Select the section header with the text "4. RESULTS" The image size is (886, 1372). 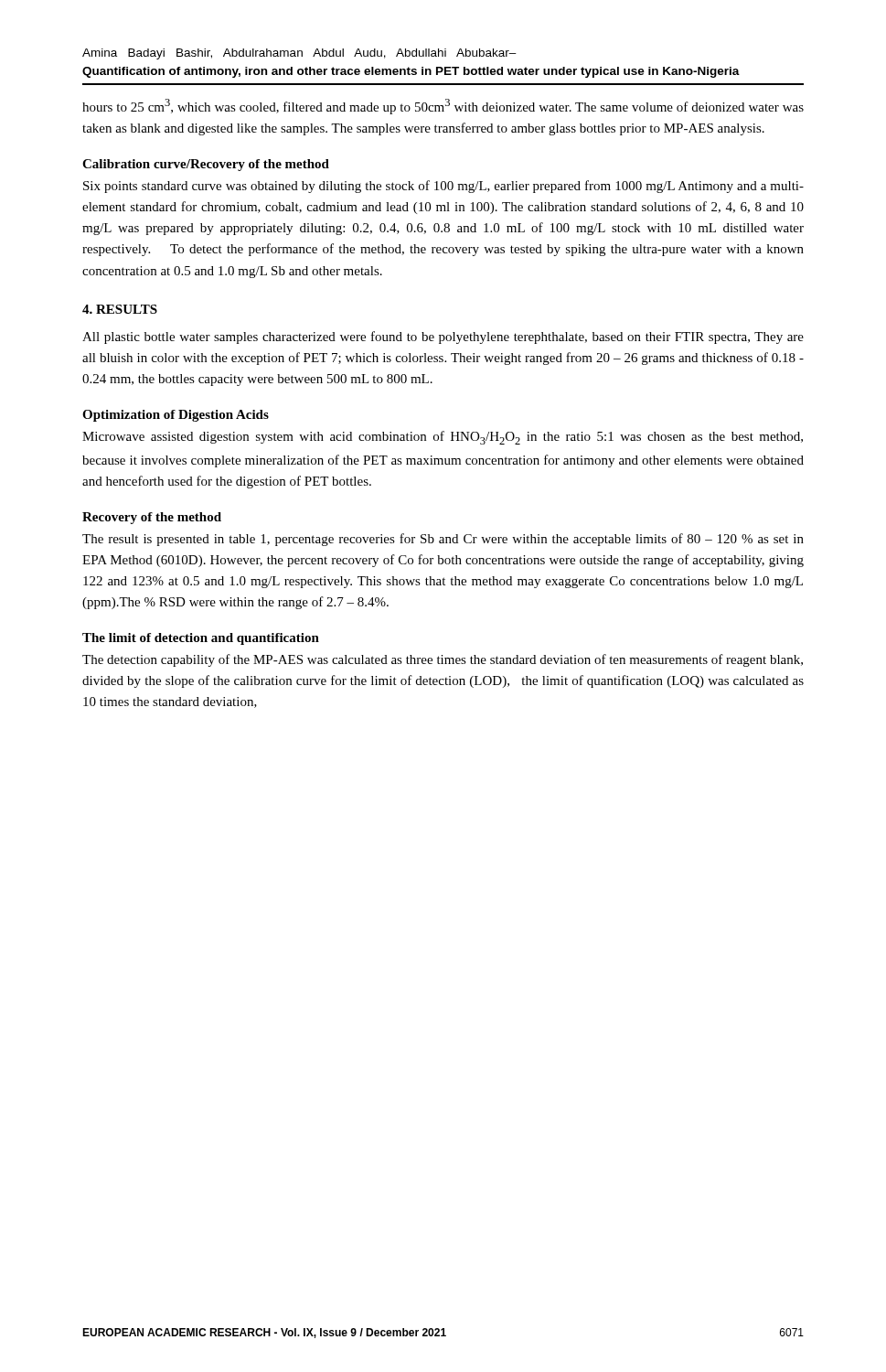pos(120,309)
